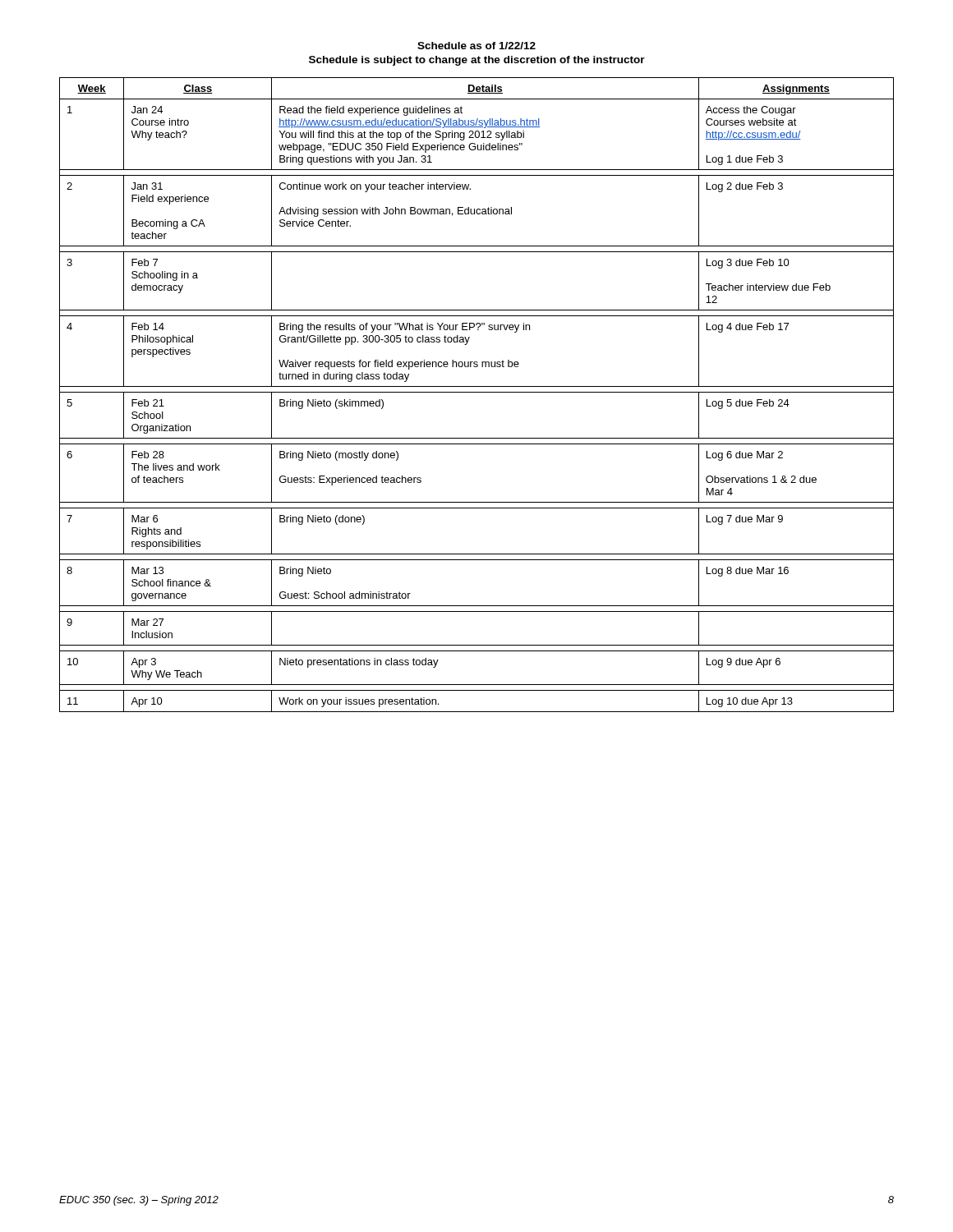Viewport: 953px width, 1232px height.
Task: Locate a table
Action: click(476, 395)
